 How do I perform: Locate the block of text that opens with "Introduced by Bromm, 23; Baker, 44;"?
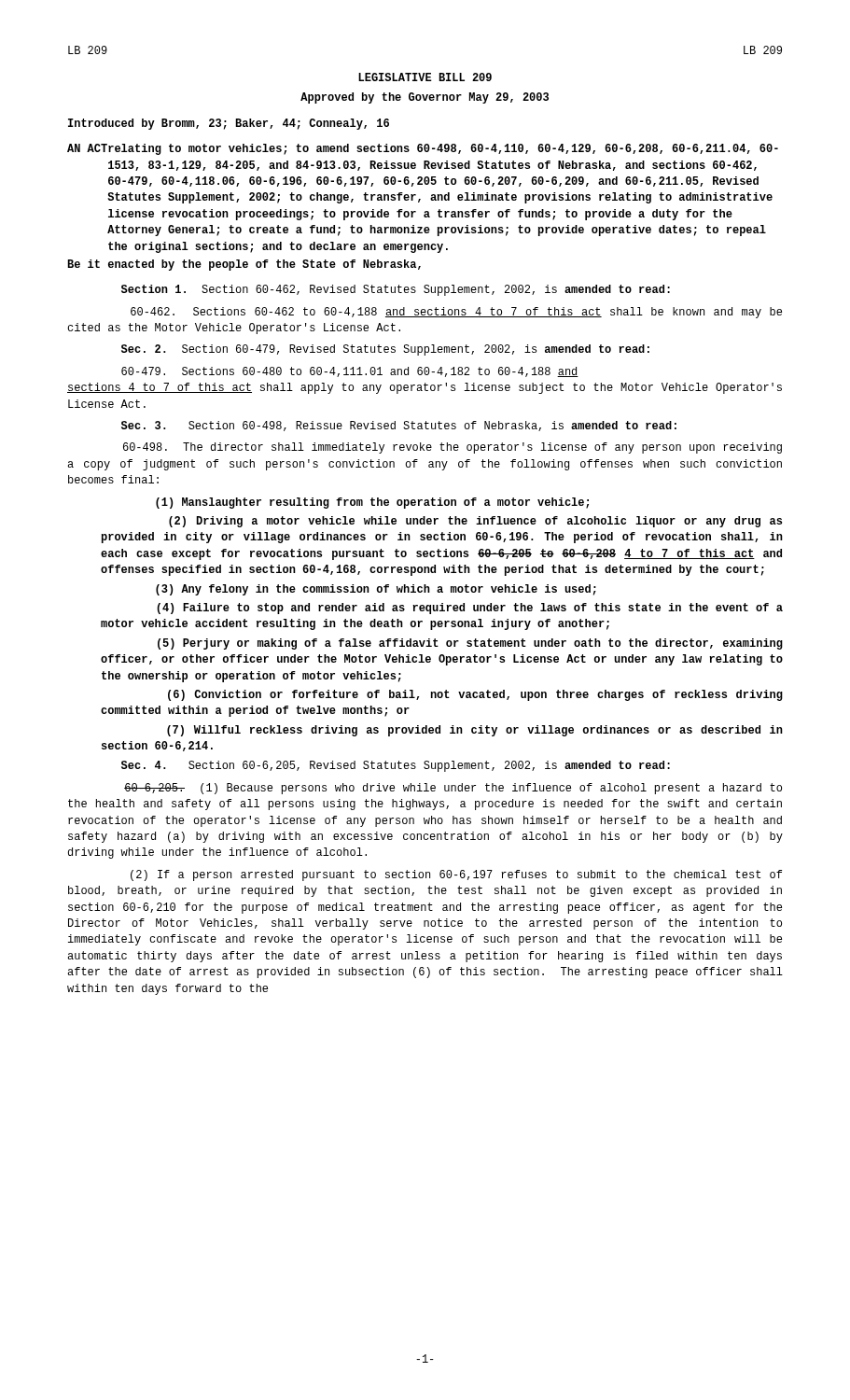click(228, 124)
